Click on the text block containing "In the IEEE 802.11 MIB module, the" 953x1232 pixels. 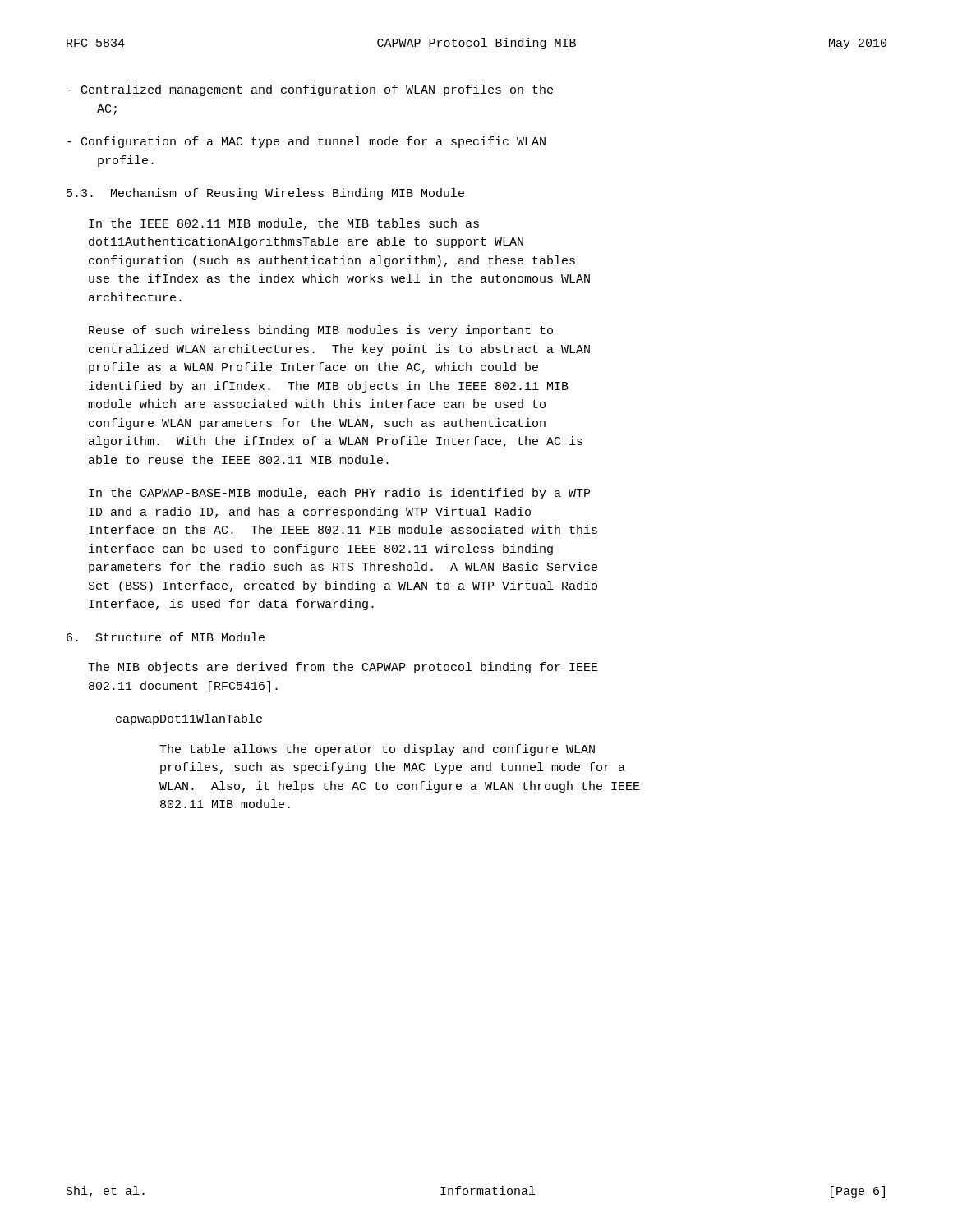(x=328, y=261)
